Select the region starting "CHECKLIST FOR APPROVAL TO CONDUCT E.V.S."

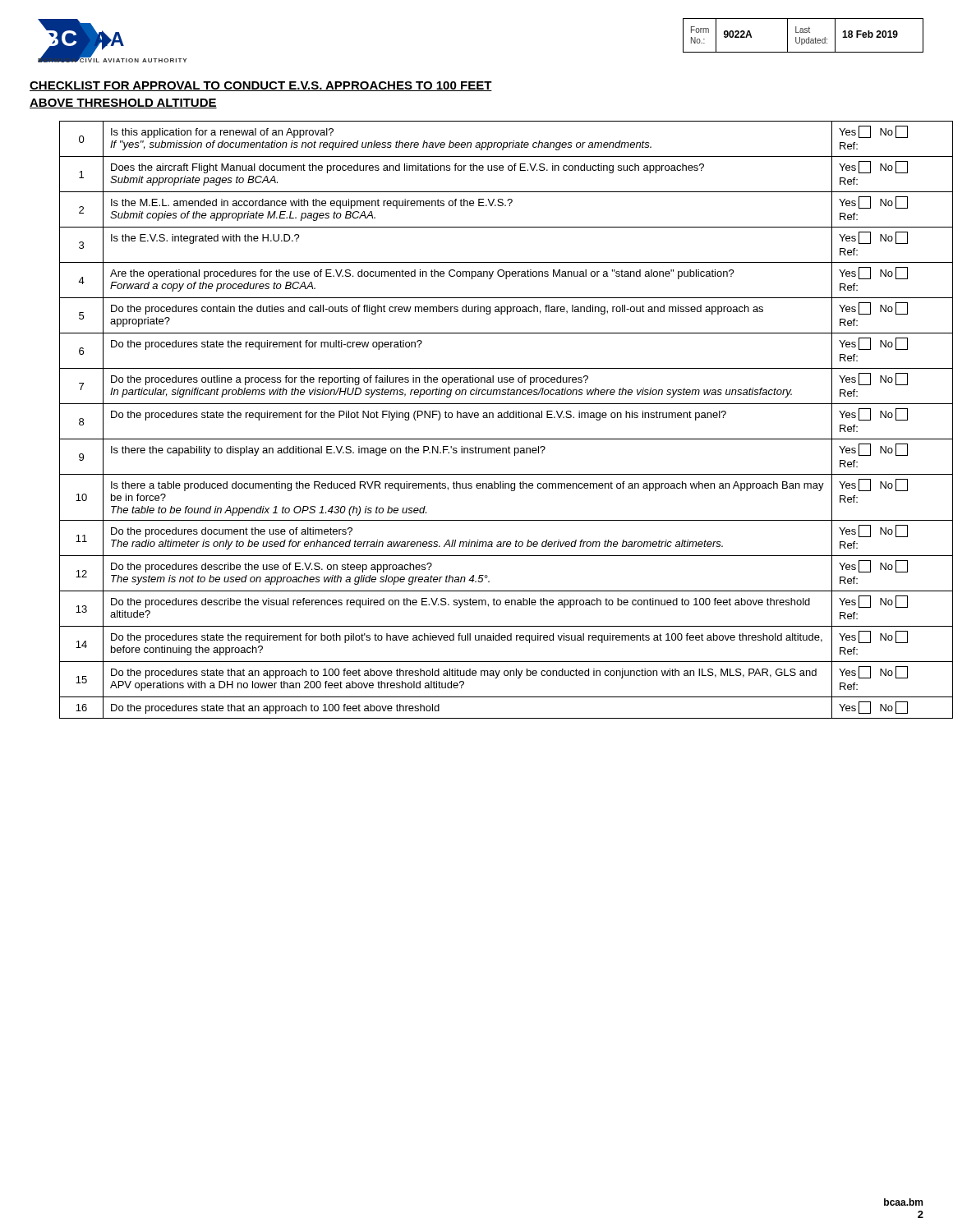click(x=261, y=94)
